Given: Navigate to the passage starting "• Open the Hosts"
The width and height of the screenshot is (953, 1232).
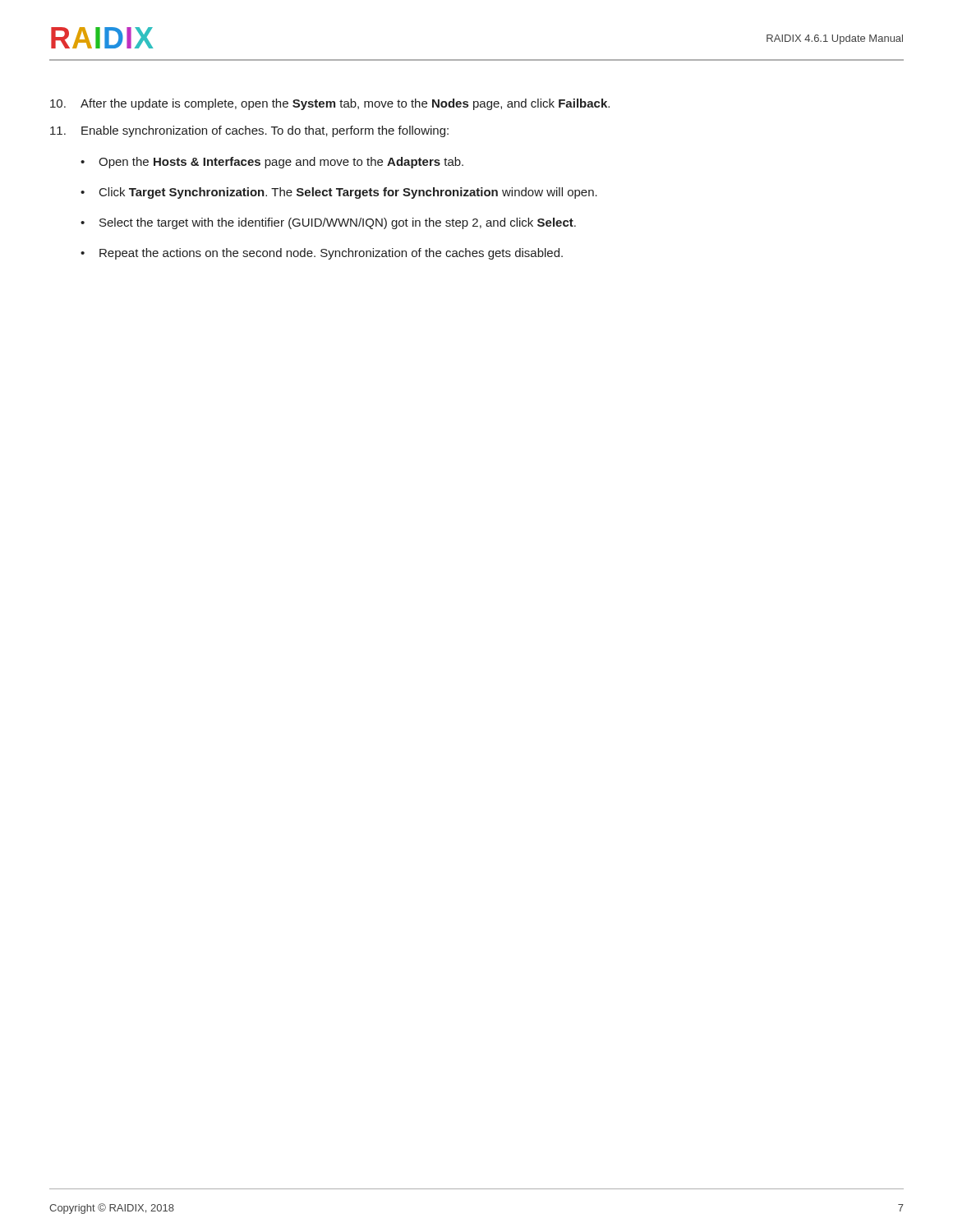Looking at the screenshot, I should [x=272, y=163].
